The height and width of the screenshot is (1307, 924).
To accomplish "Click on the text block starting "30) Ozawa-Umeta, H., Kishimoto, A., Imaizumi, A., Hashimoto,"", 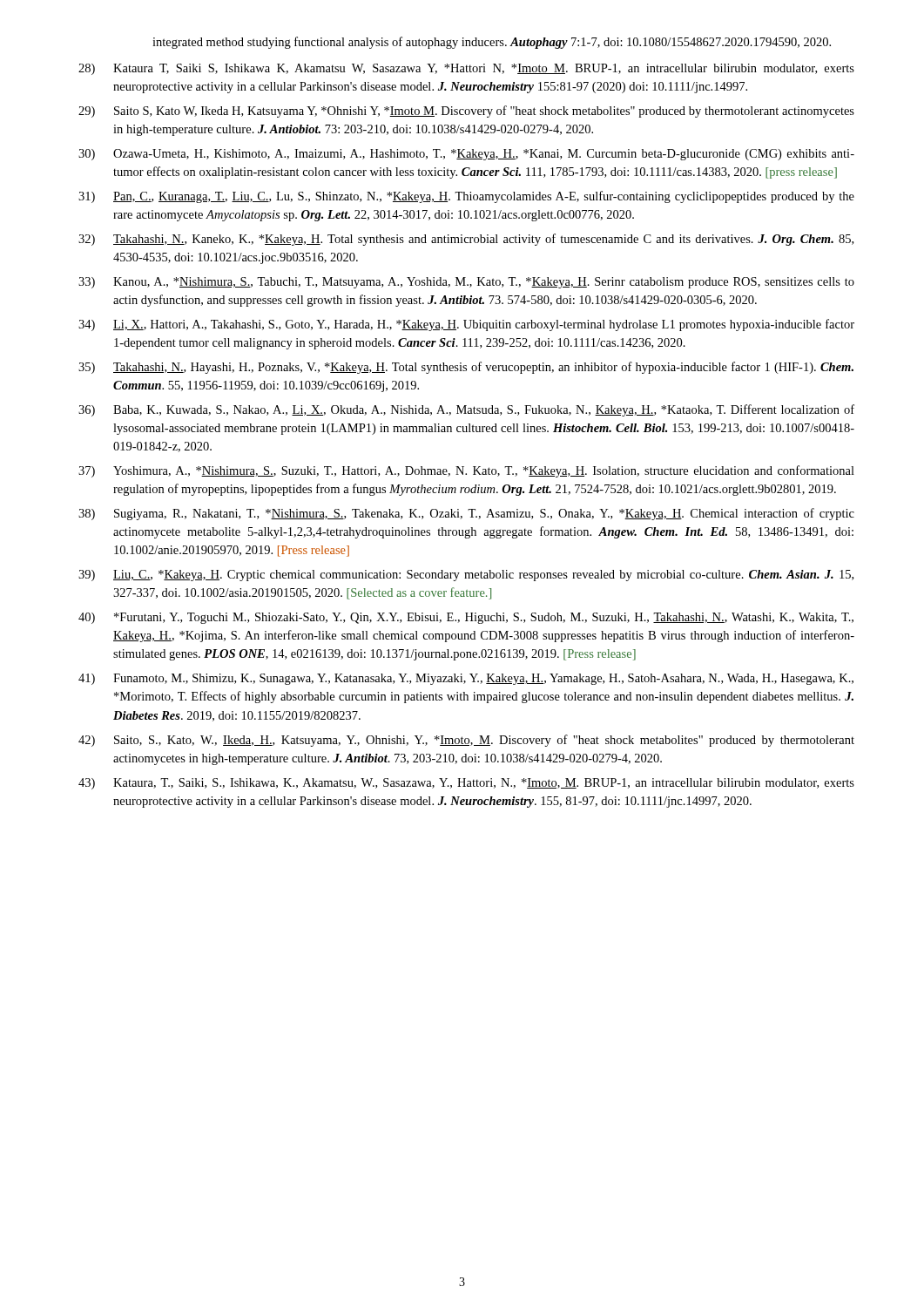I will [466, 163].
